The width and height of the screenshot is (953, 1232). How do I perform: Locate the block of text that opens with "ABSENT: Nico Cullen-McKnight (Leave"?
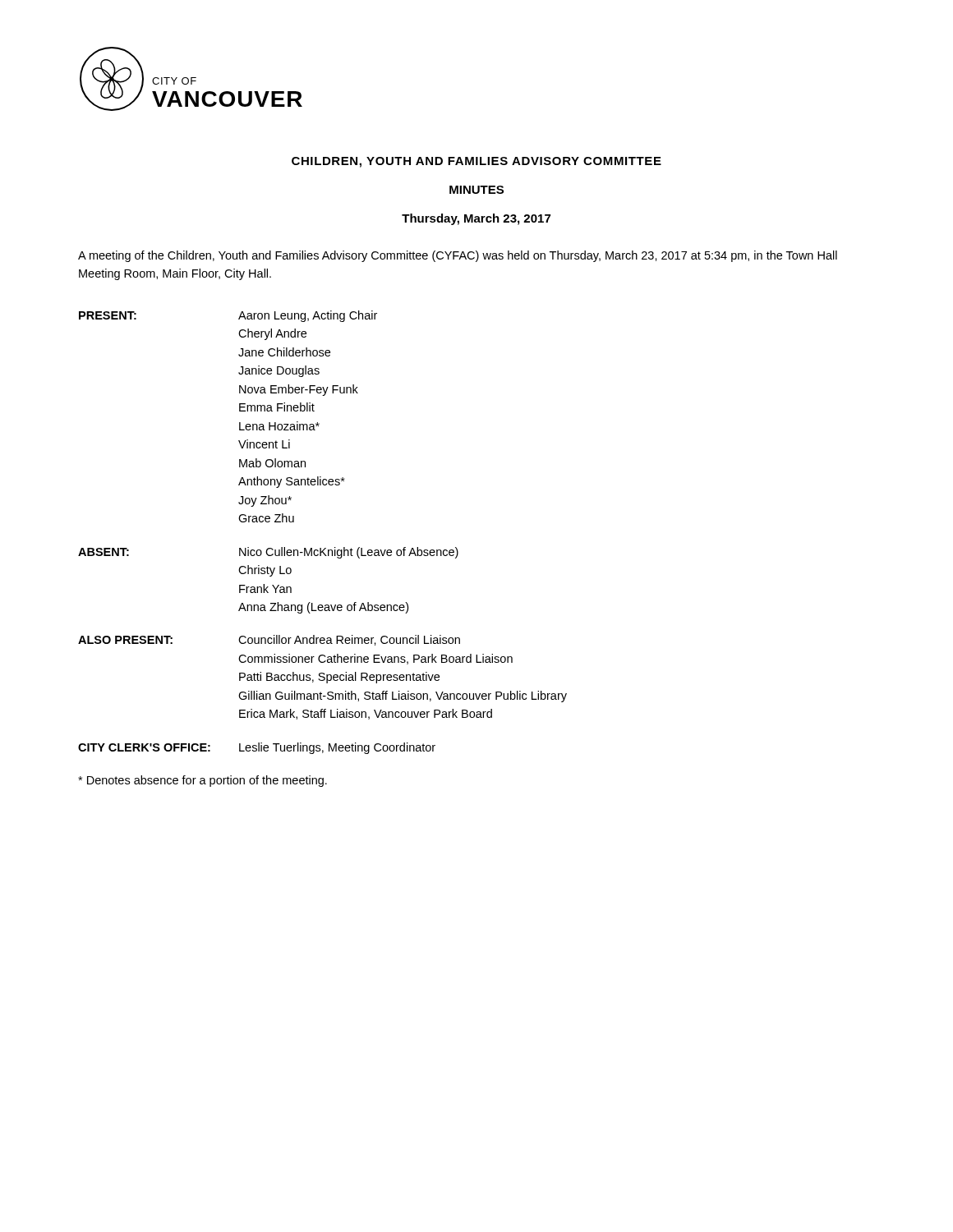click(x=268, y=553)
